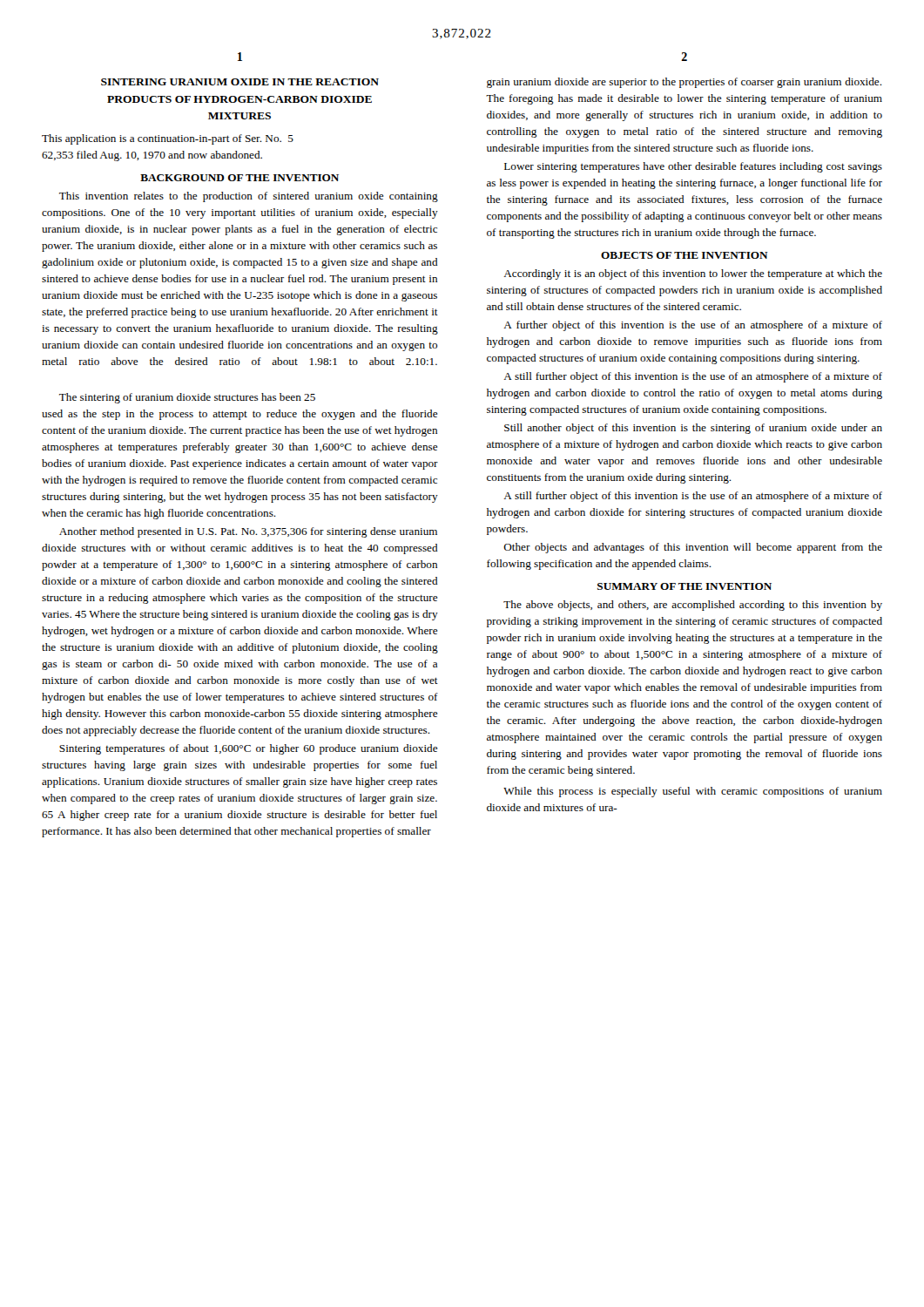The height and width of the screenshot is (1307, 924).
Task: Locate the text block with the text "Lower sintering temperatures"
Action: [x=684, y=199]
